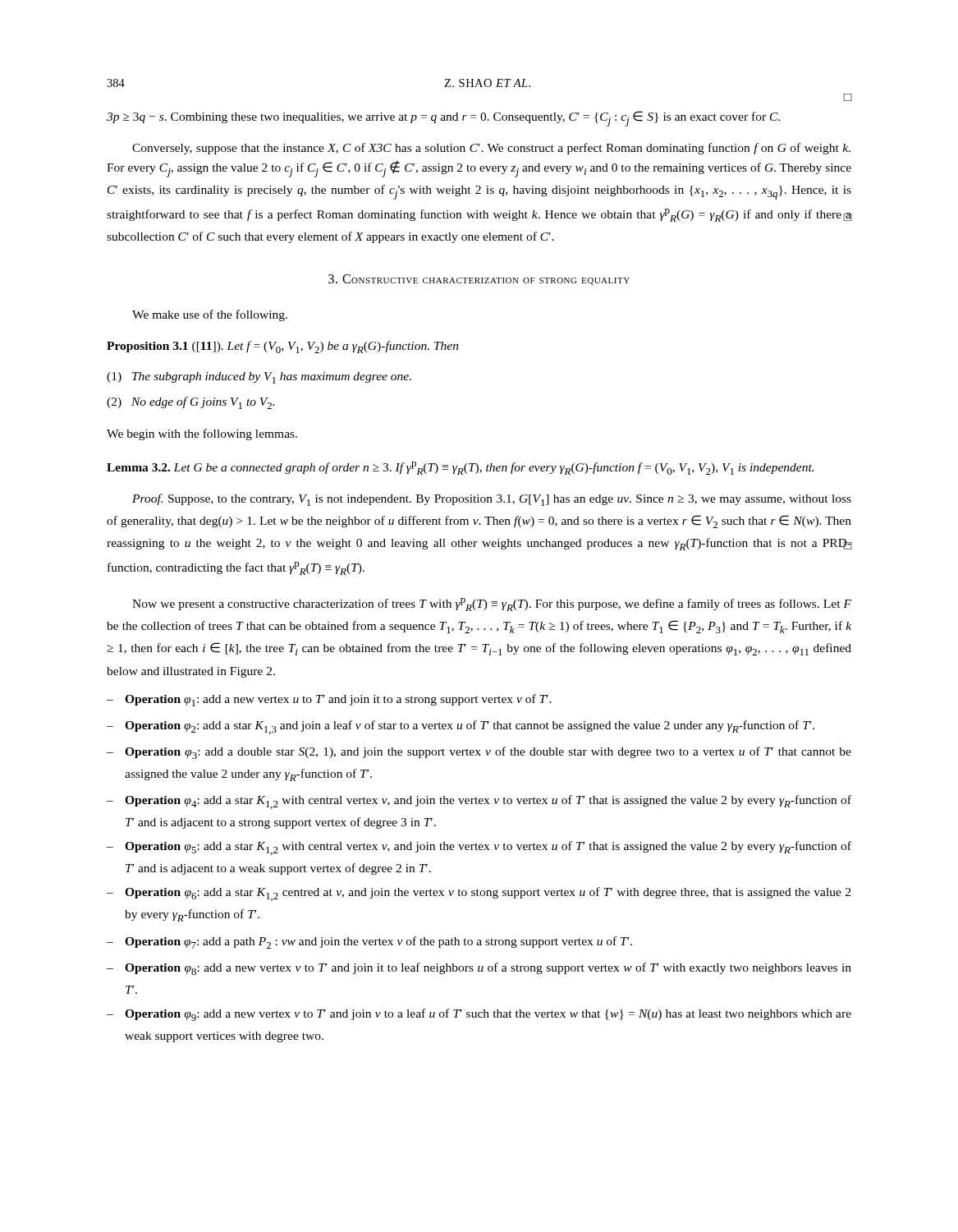958x1232 pixels.
Task: Locate the text block that reads "We make use of"
Action: (x=210, y=315)
